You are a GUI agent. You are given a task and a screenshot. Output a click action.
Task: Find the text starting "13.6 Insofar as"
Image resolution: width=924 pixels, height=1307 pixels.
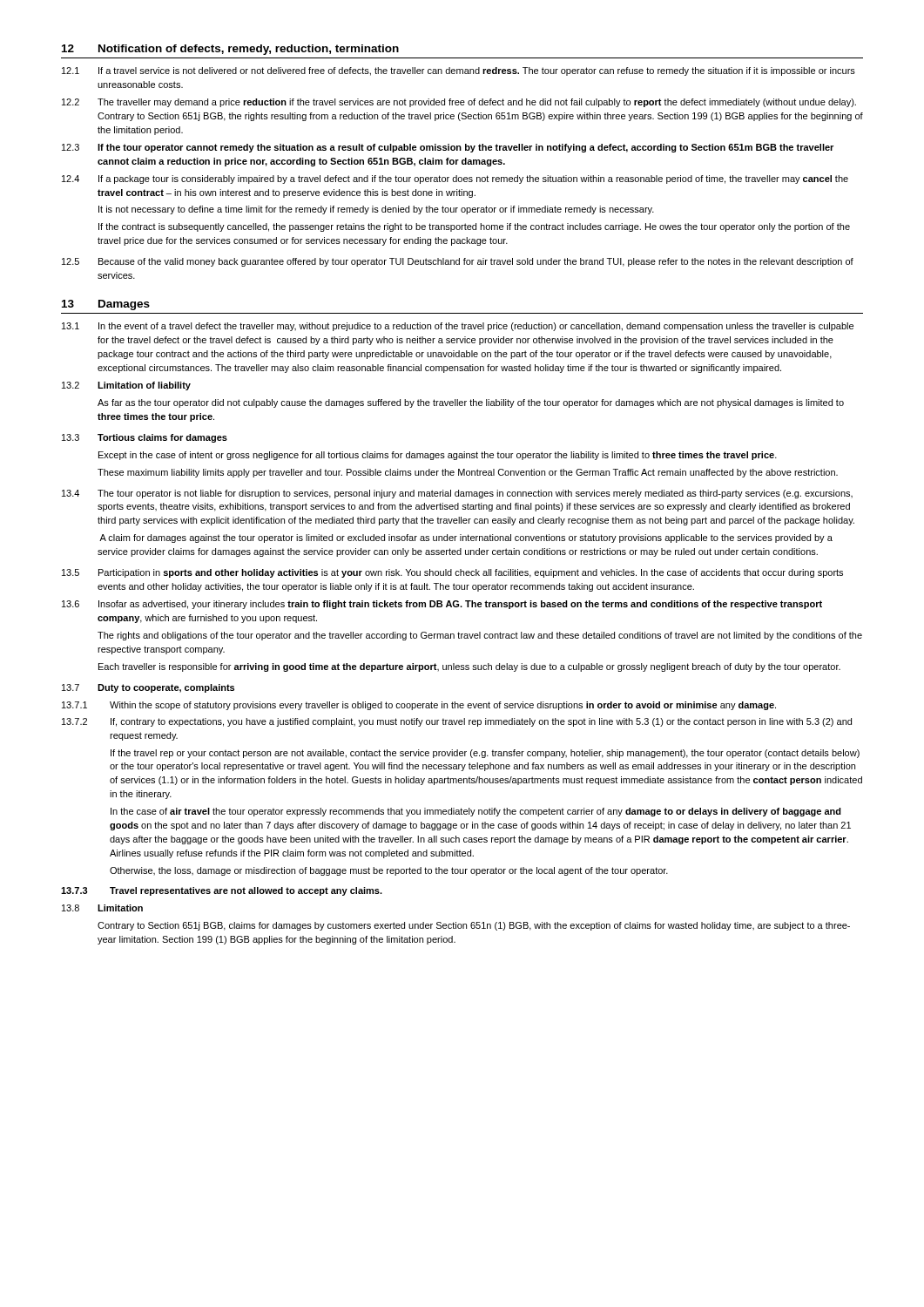coord(462,638)
